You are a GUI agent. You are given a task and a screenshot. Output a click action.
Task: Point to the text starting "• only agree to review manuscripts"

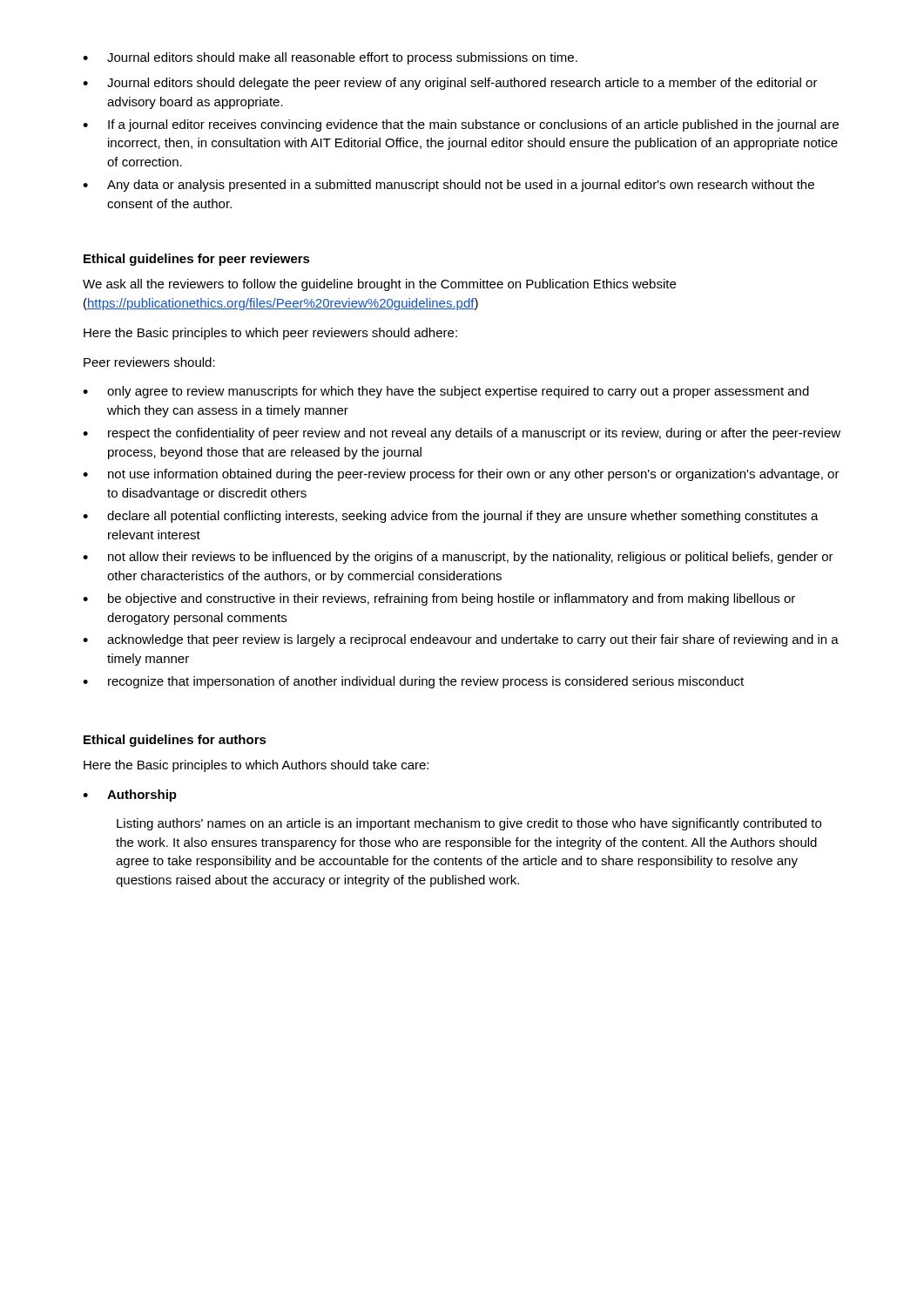(462, 401)
